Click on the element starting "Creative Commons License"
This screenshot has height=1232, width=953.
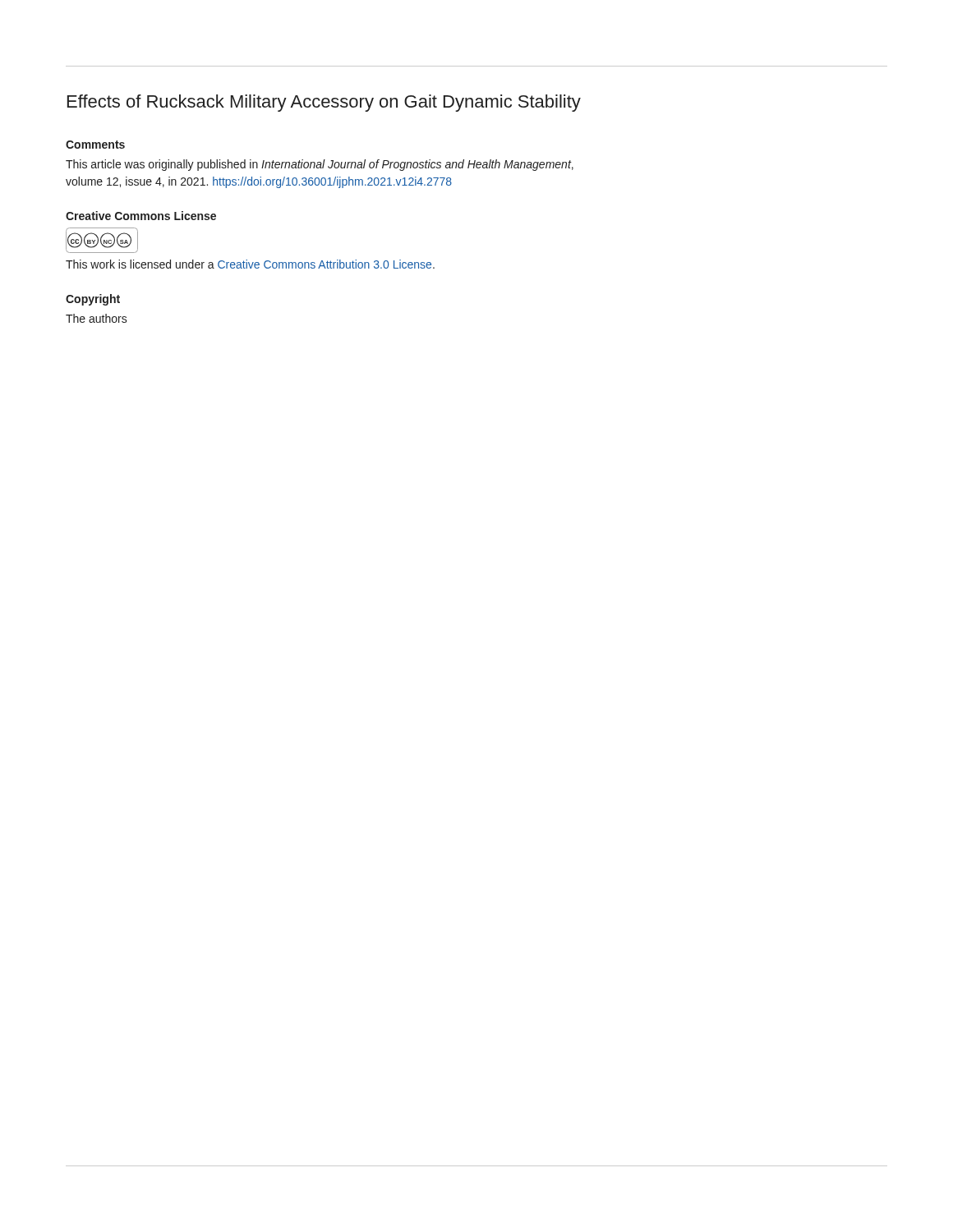tap(141, 216)
